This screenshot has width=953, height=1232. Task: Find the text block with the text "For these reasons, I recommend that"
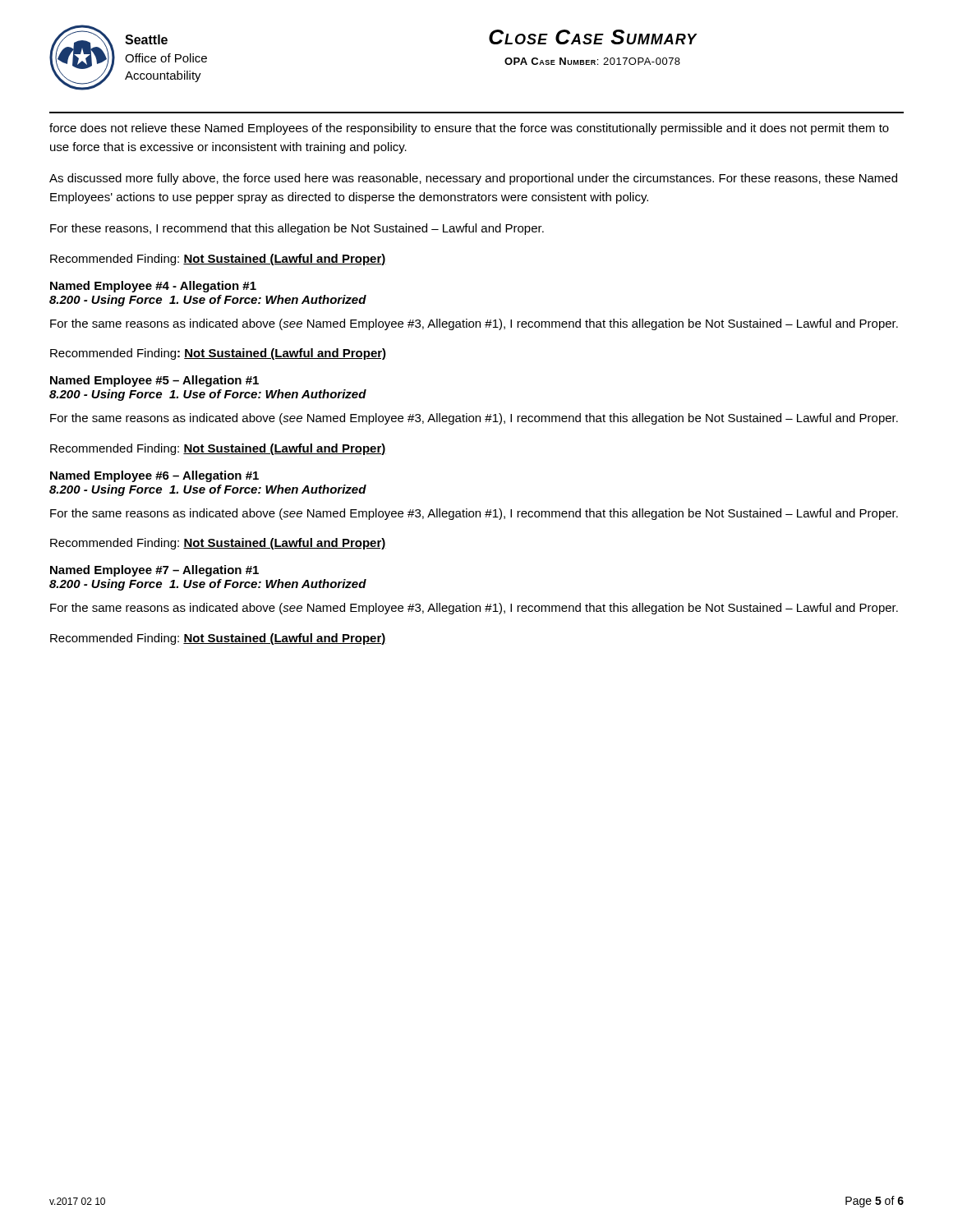tap(297, 228)
